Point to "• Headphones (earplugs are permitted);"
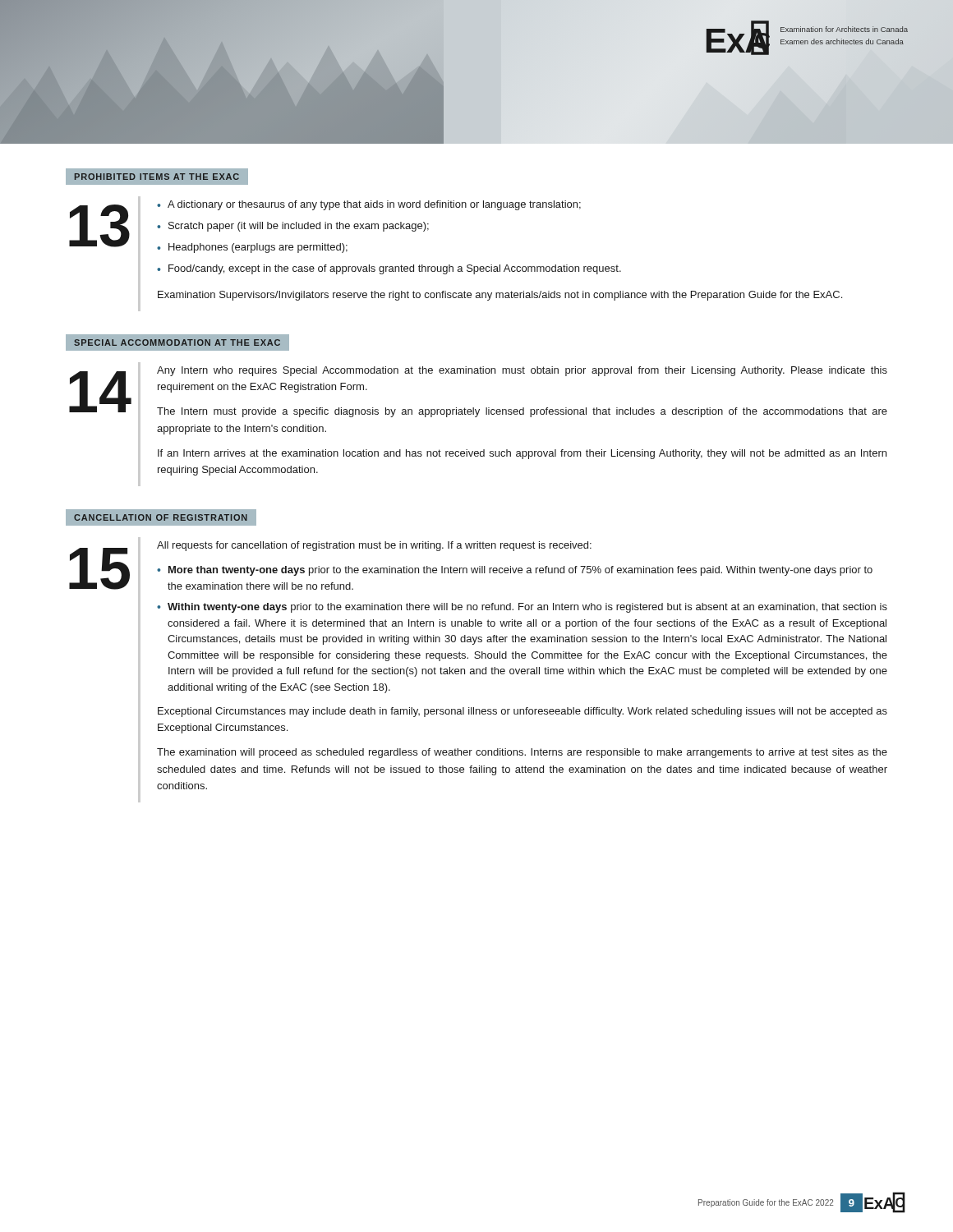This screenshot has height=1232, width=953. (x=252, y=248)
